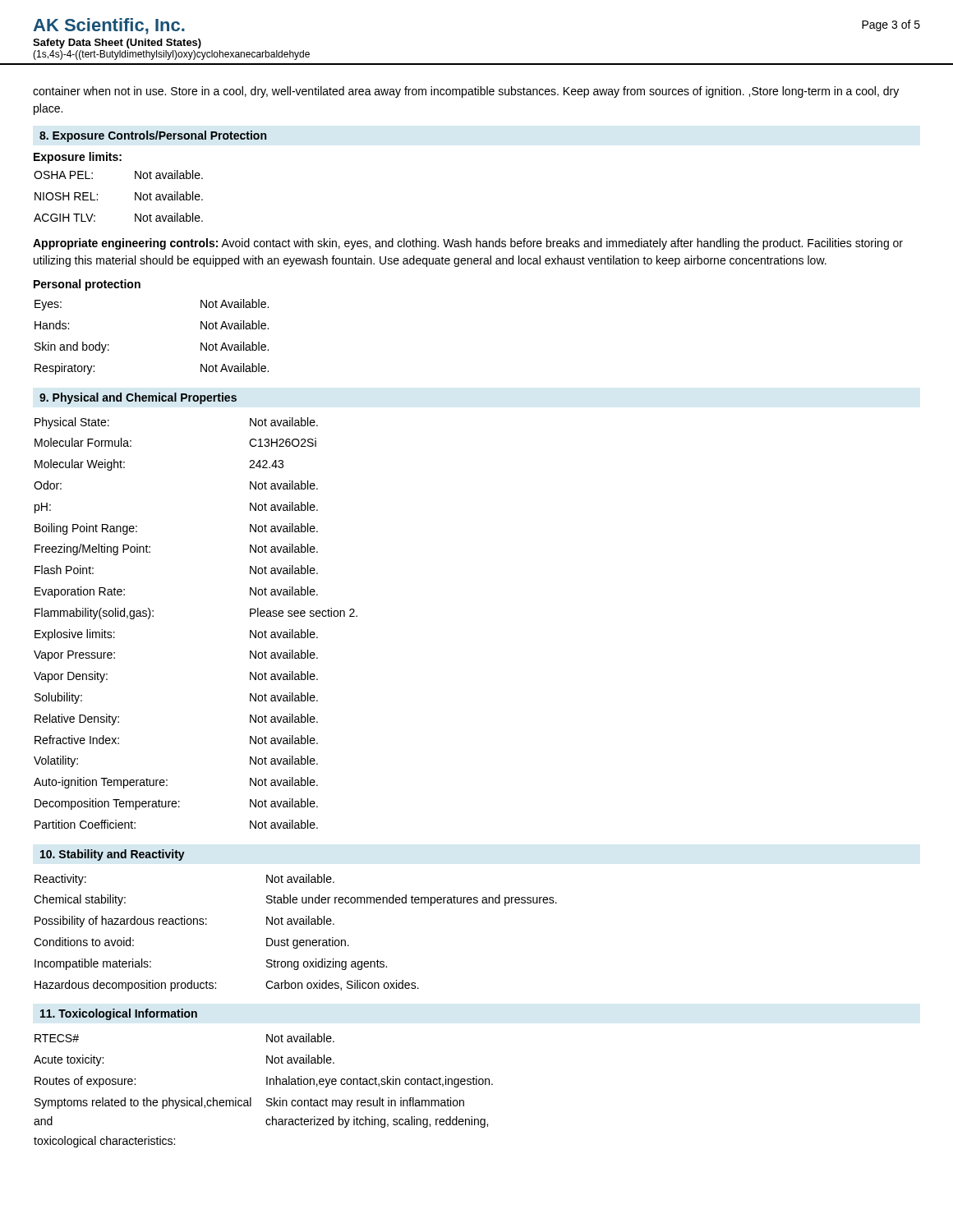This screenshot has height=1232, width=953.
Task: Click where it says "11. Toxicological Information"
Action: tap(119, 1014)
